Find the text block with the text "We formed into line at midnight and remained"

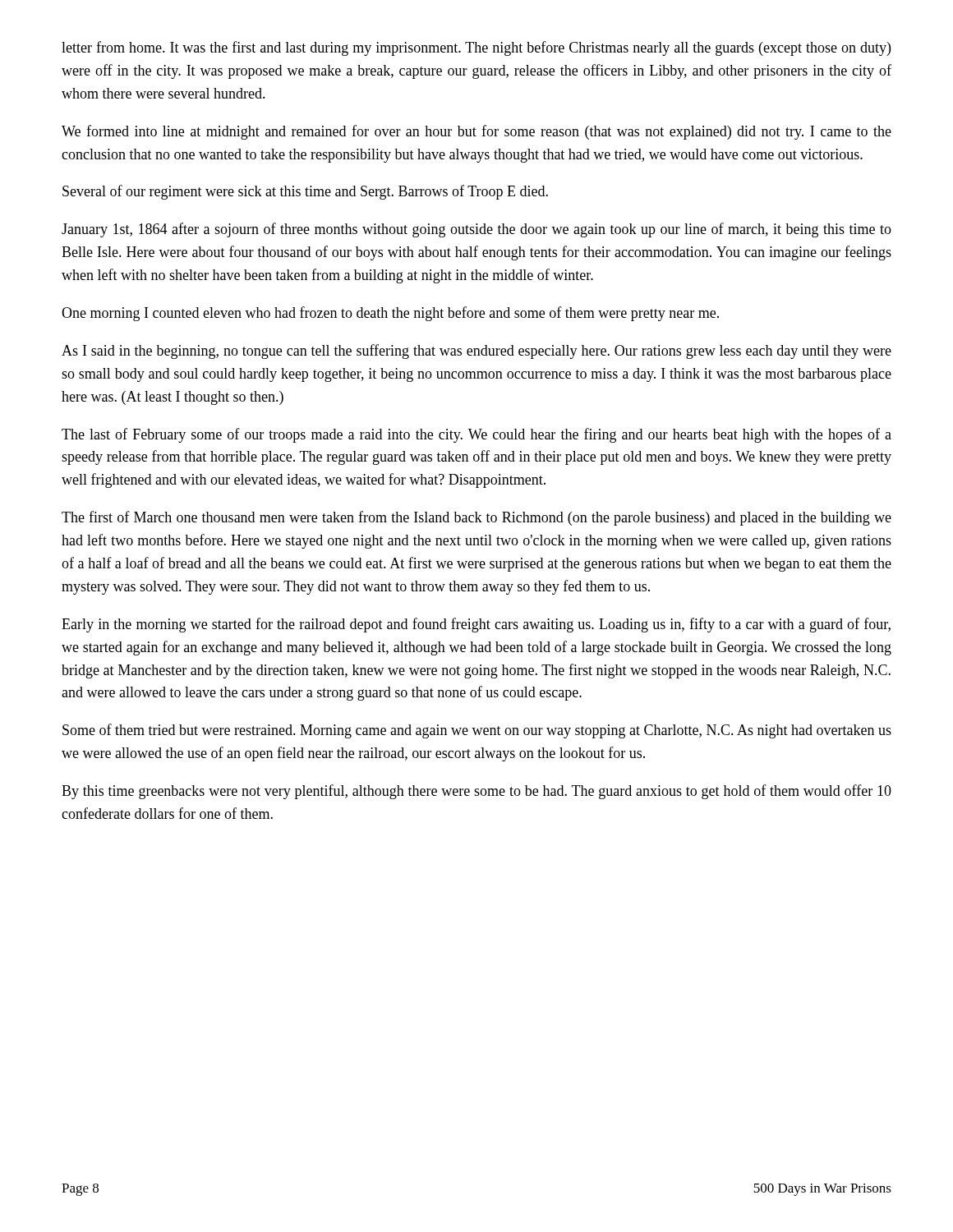coord(476,143)
